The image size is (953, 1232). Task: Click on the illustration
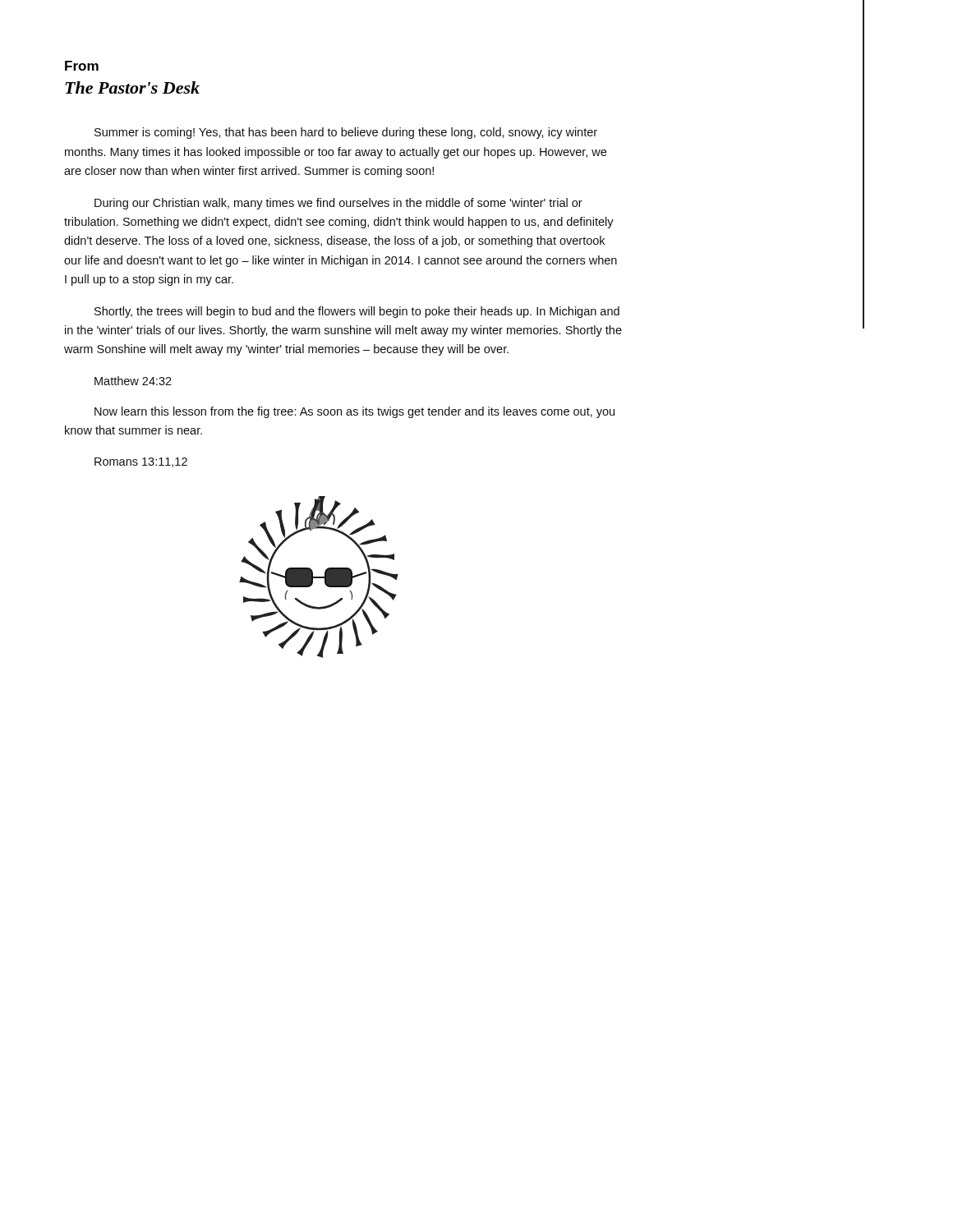426,580
